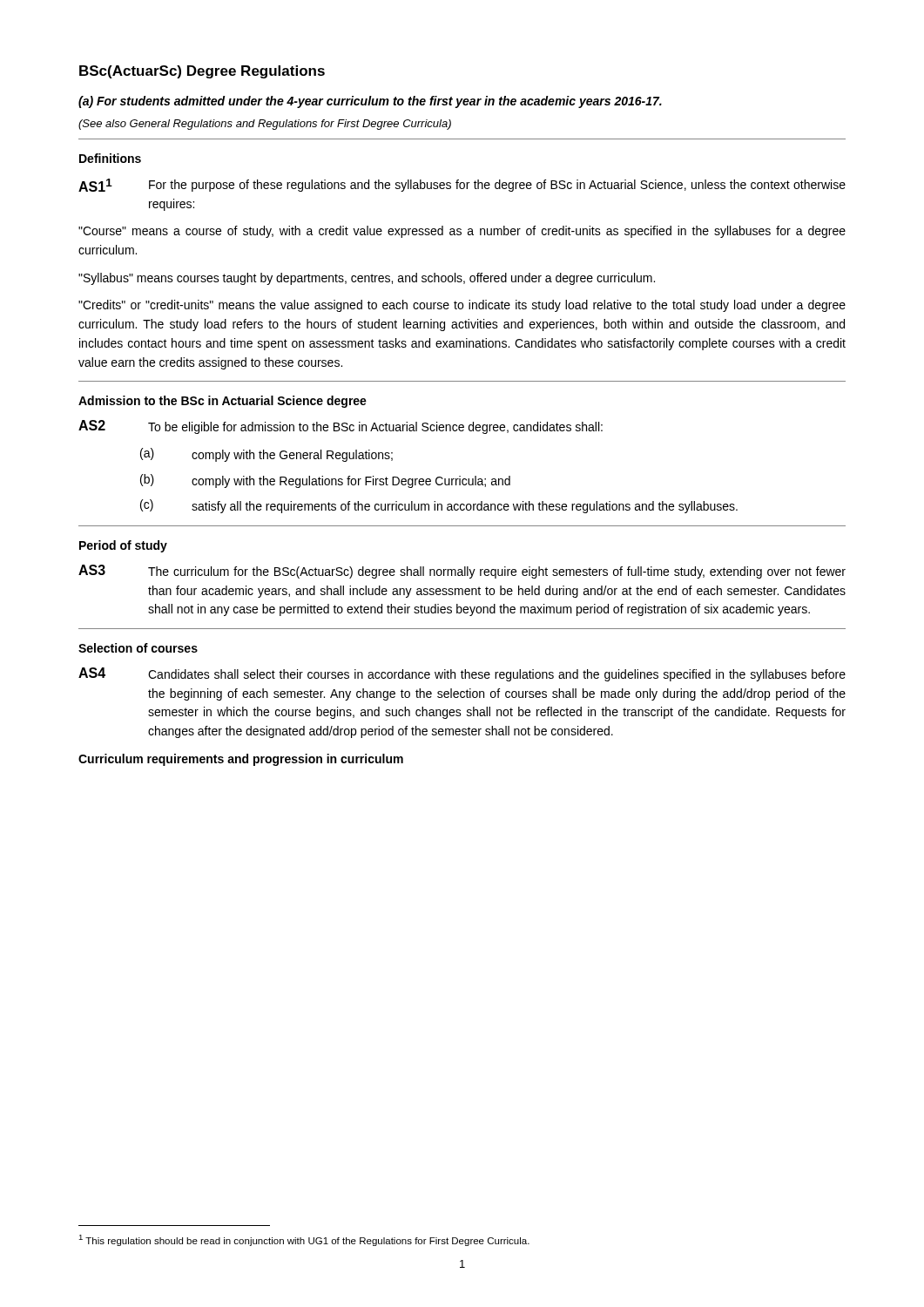Image resolution: width=924 pixels, height=1307 pixels.
Task: Navigate to the text starting "(b) comply with"
Action: (492, 481)
